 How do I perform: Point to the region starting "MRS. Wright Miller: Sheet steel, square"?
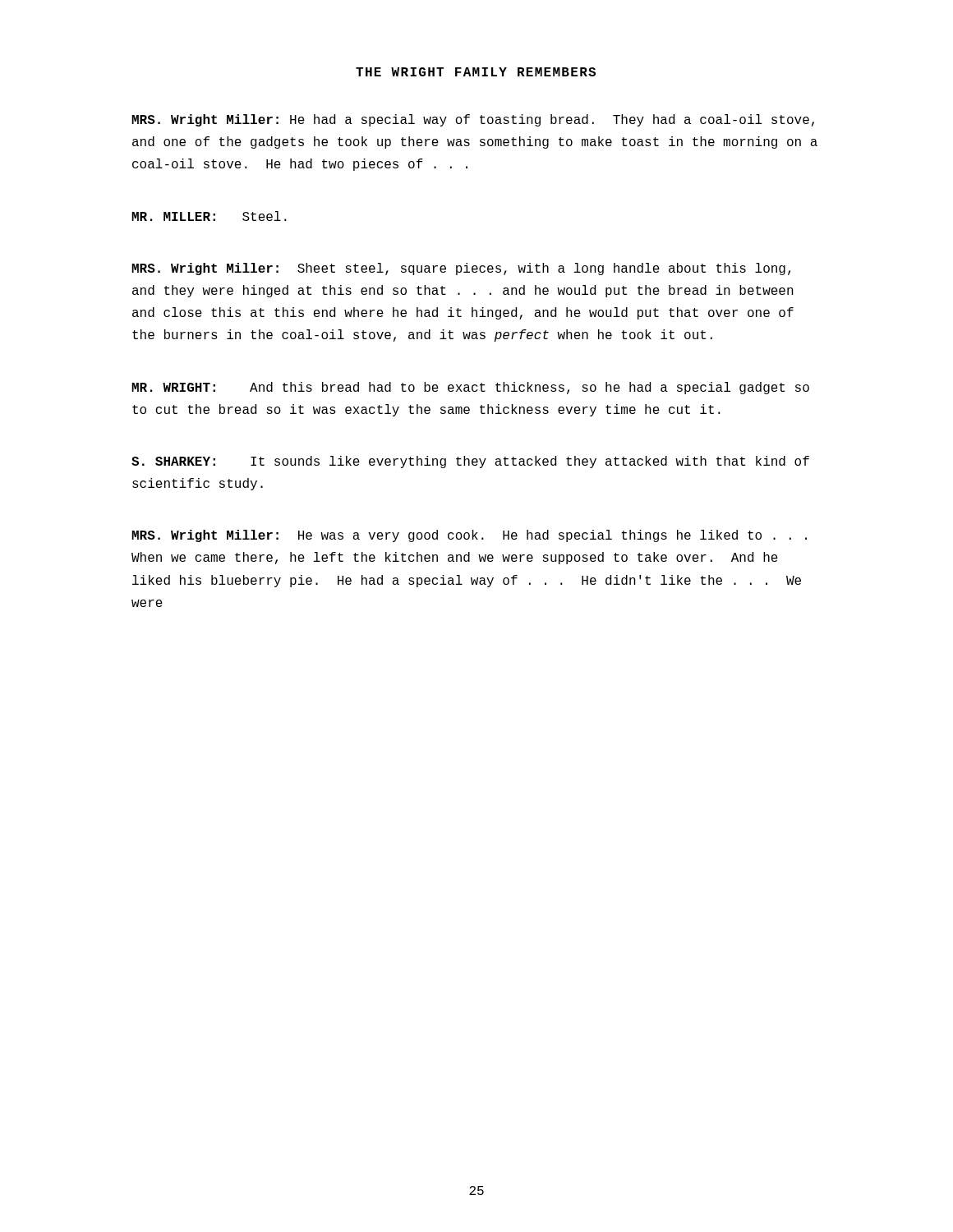point(463,303)
